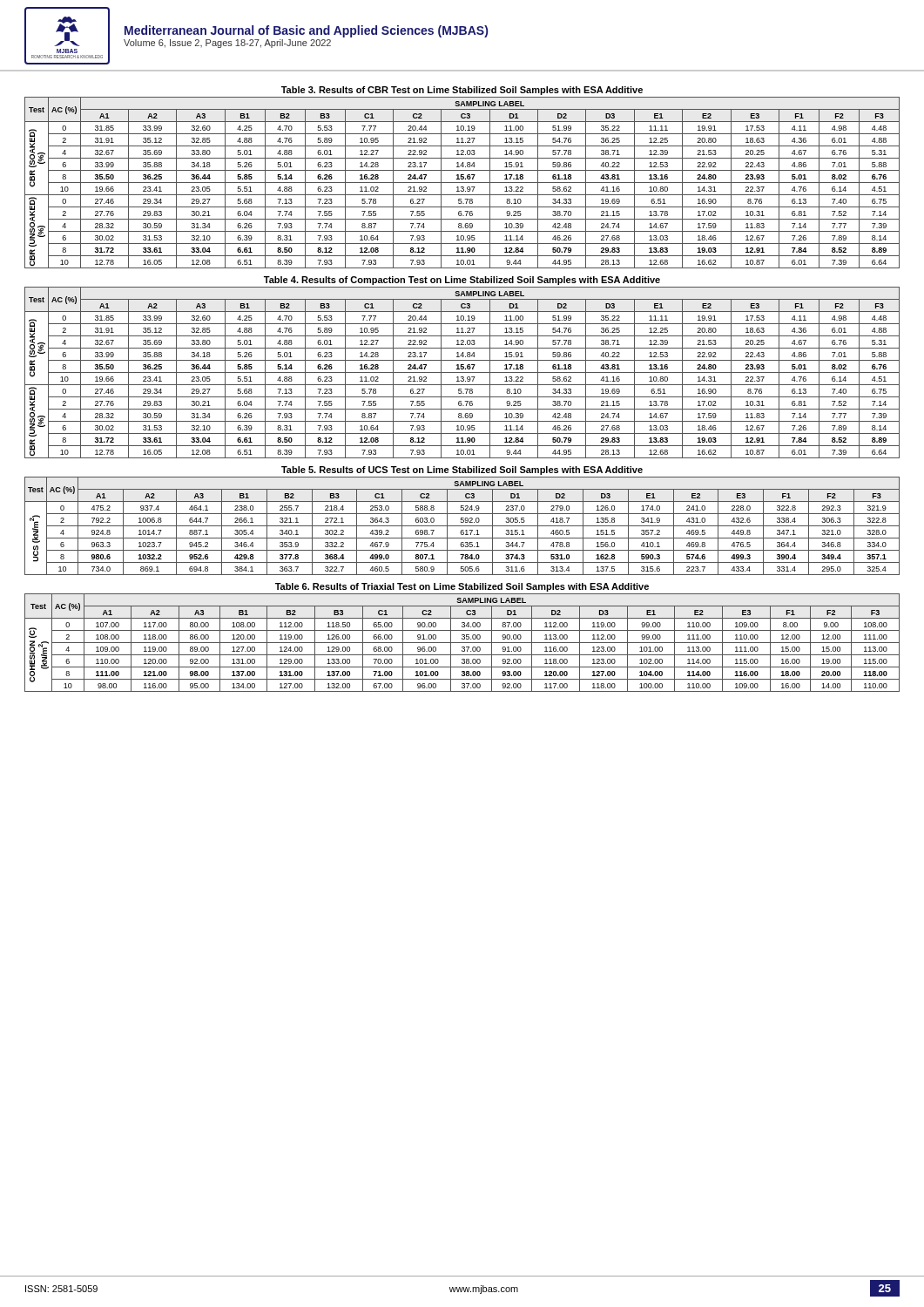Click on the passage starting "Table 5. Results of UCS Test on"
Image resolution: width=924 pixels, height=1307 pixels.
pyautogui.click(x=462, y=470)
